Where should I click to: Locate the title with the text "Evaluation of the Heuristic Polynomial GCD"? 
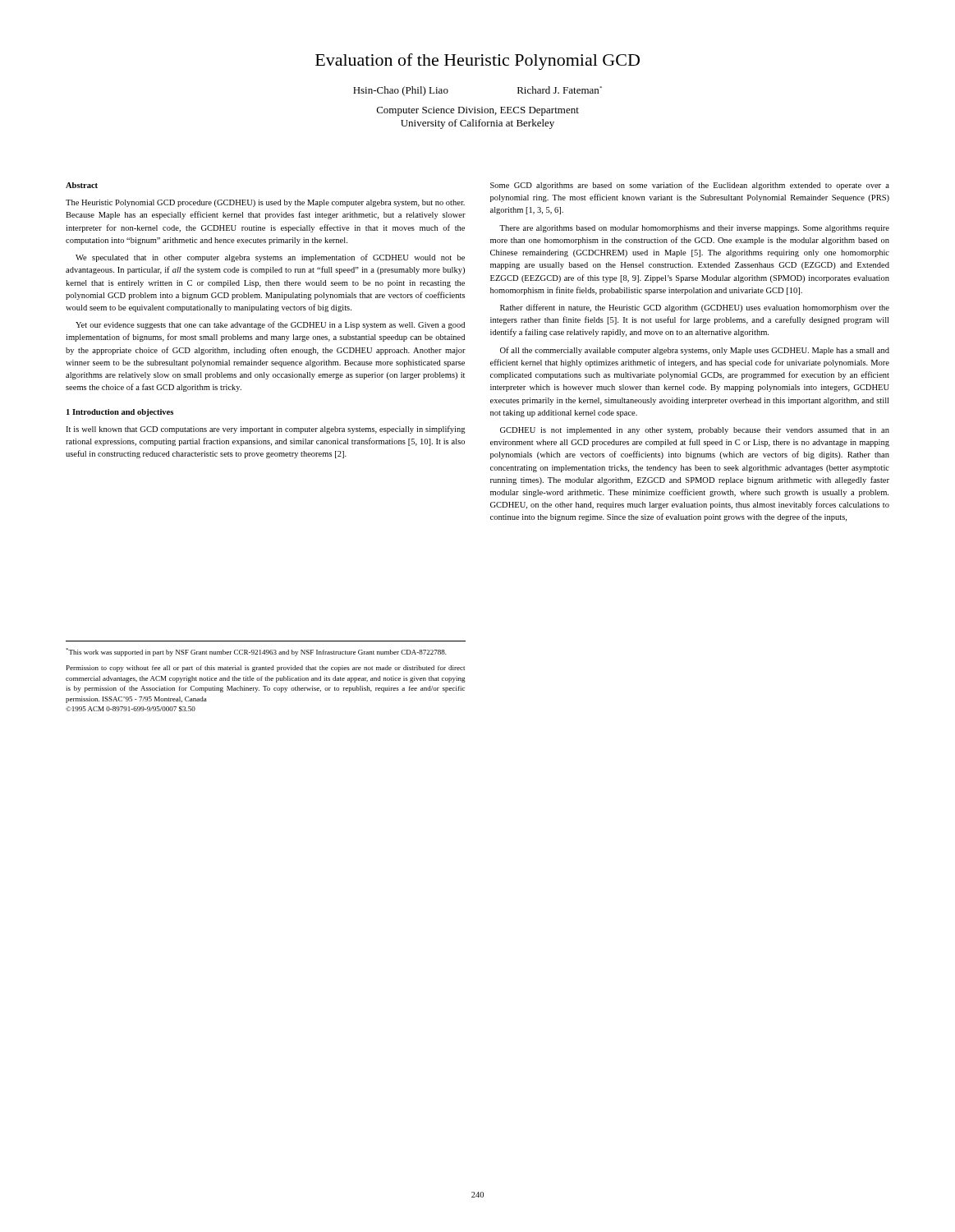478,62
